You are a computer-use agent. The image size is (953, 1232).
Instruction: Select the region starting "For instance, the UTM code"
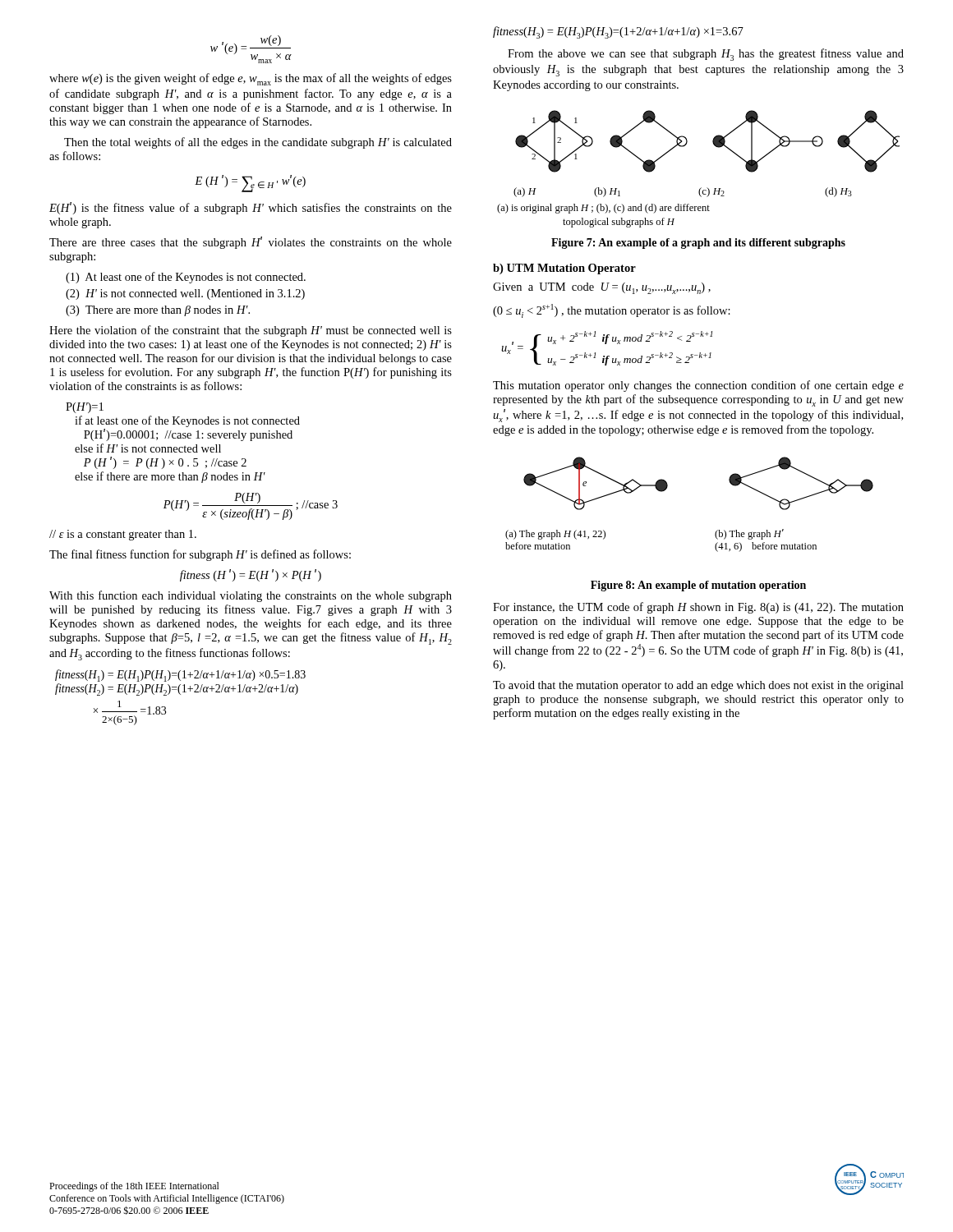click(698, 636)
